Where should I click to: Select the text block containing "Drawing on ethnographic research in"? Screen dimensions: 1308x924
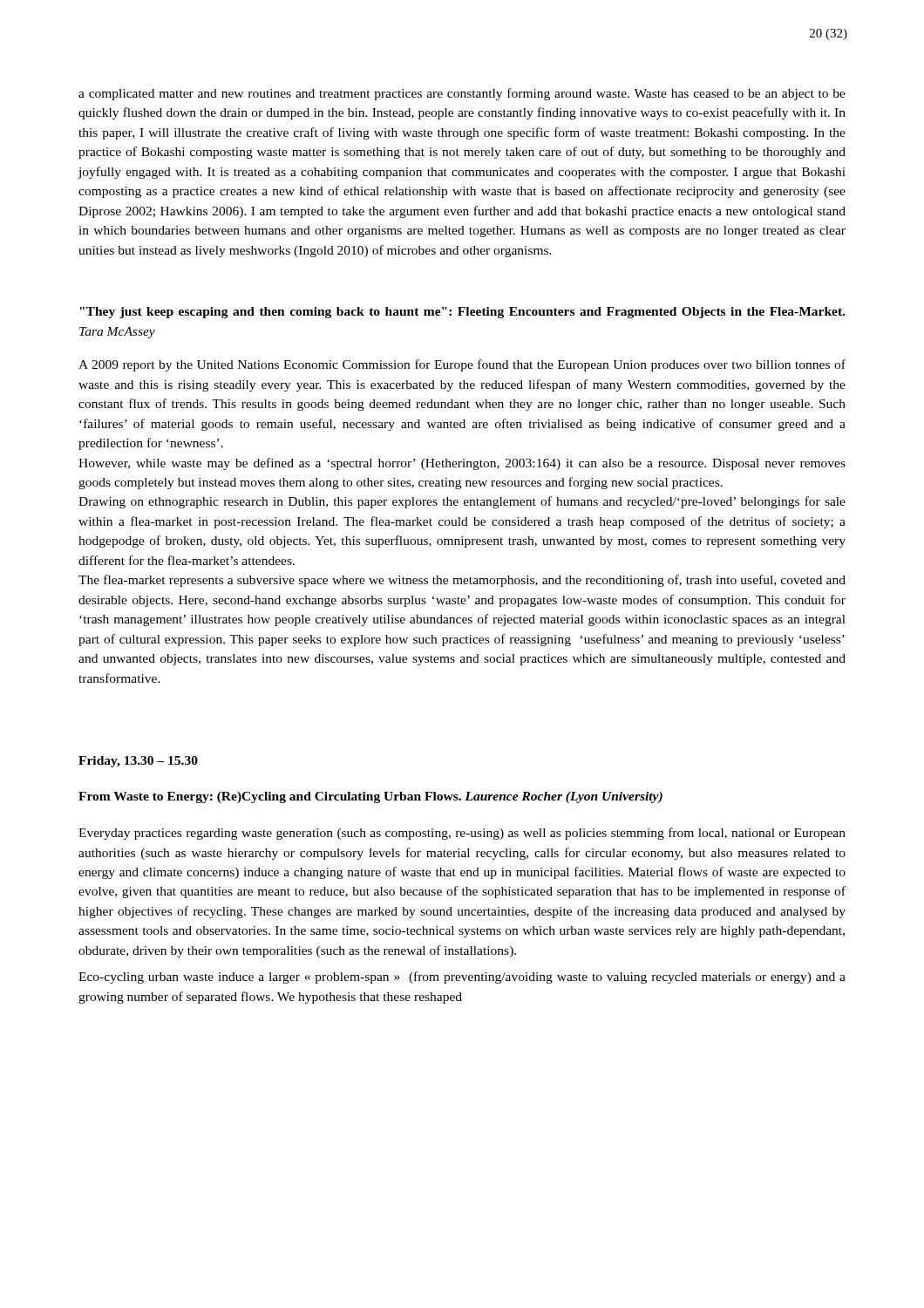[462, 531]
